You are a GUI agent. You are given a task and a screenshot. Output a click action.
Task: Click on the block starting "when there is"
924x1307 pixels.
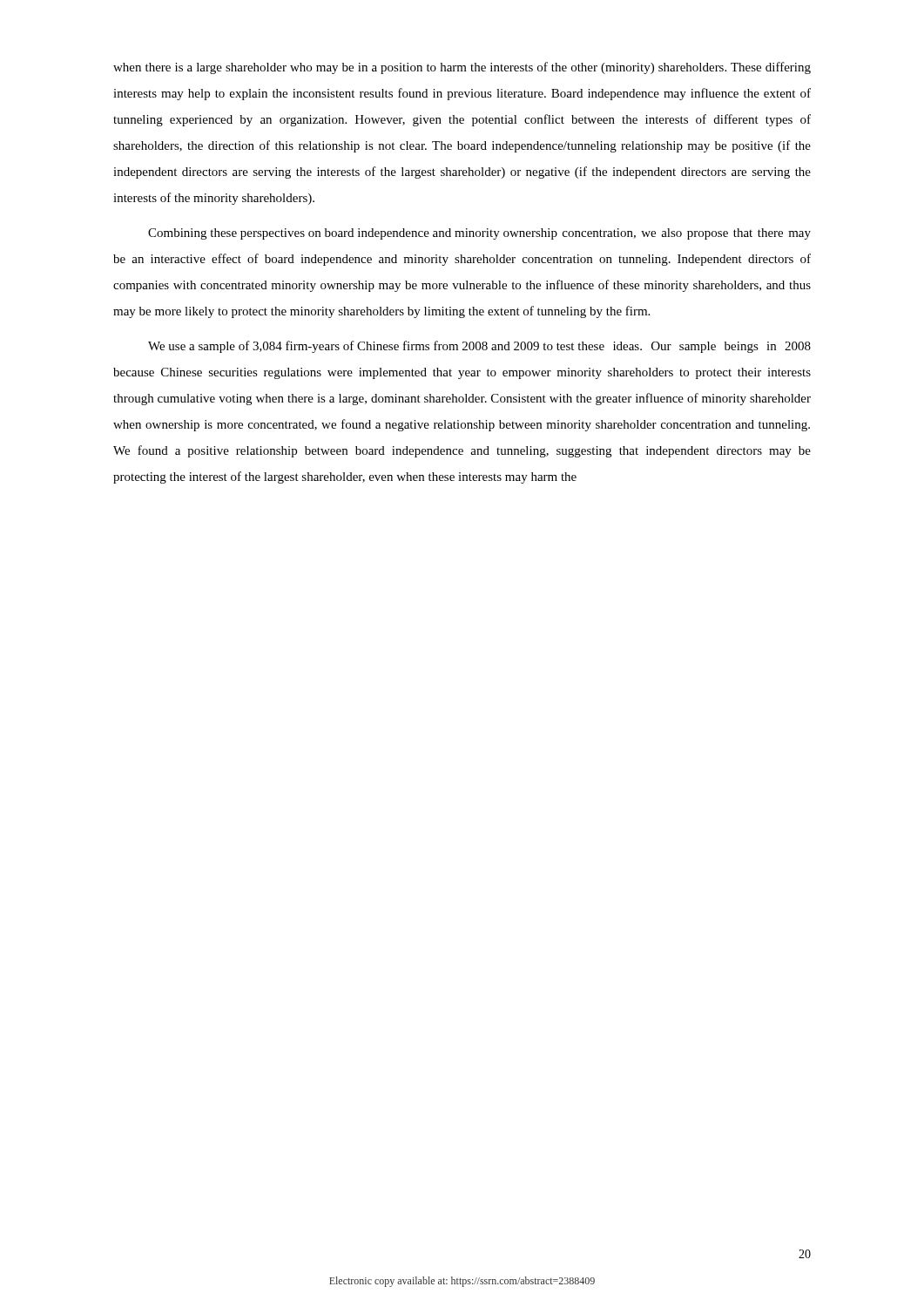coord(462,132)
